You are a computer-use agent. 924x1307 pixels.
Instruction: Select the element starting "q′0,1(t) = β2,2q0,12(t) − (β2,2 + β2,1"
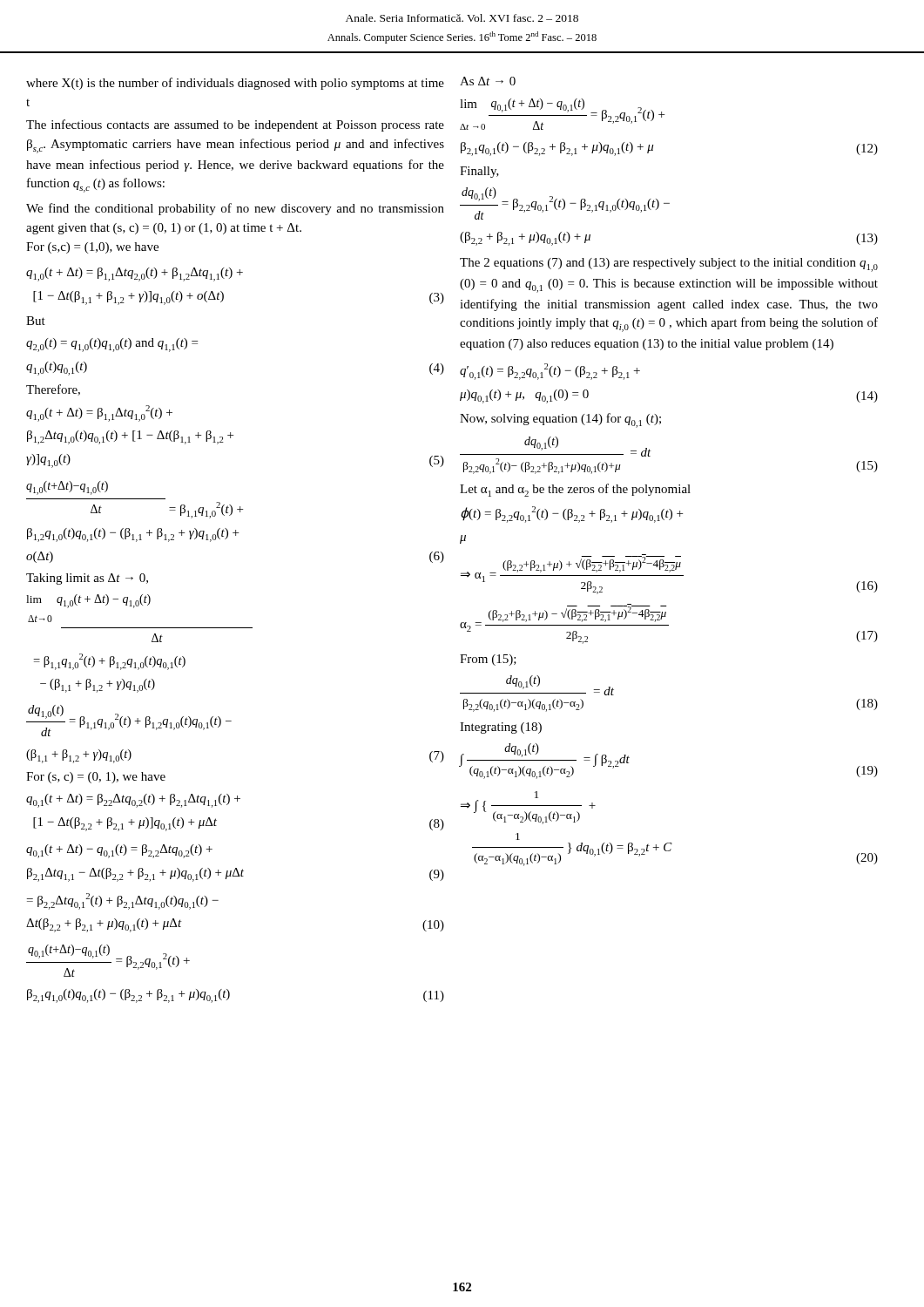pos(550,372)
